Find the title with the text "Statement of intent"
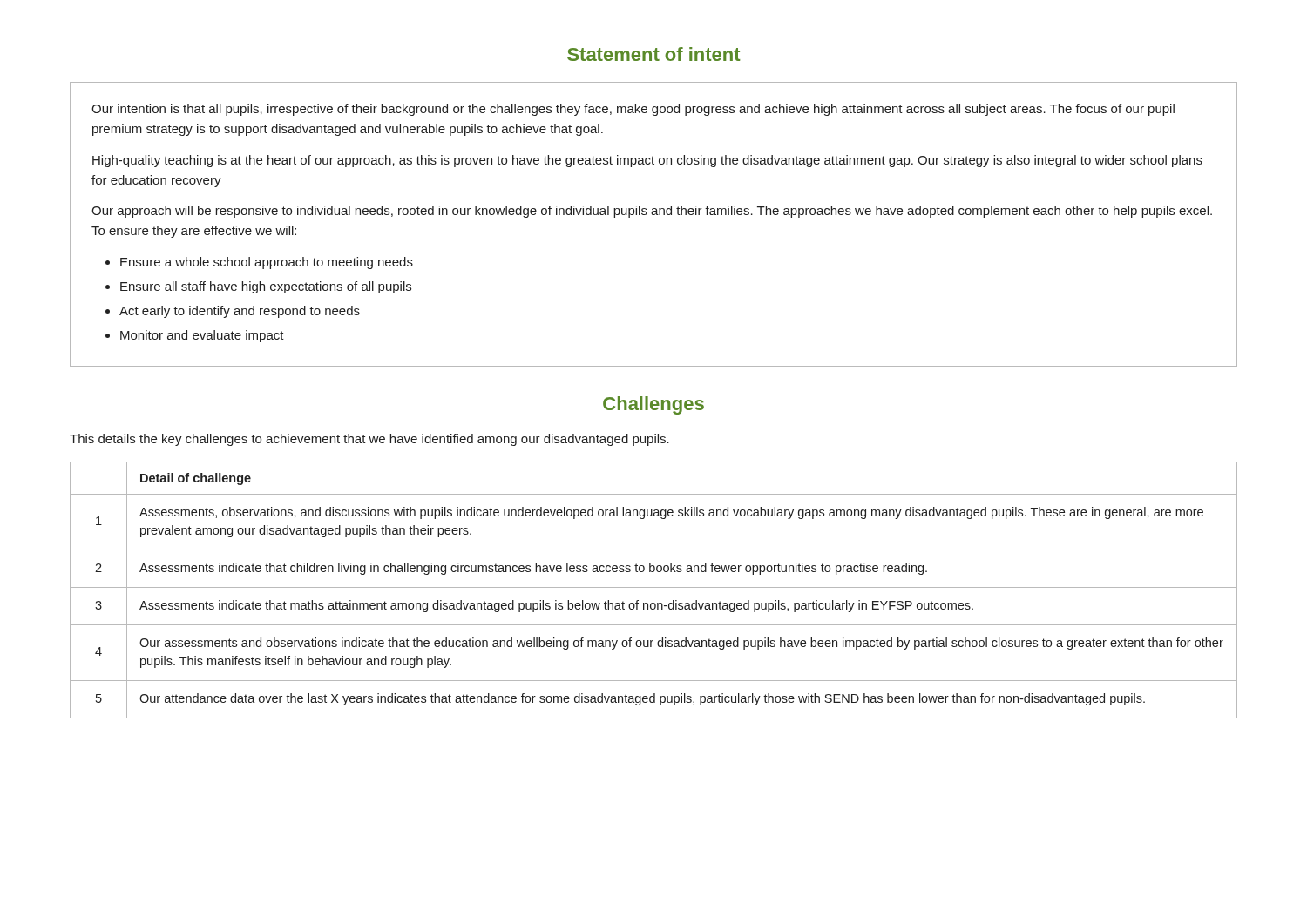Screen dimensions: 924x1307 tap(654, 54)
